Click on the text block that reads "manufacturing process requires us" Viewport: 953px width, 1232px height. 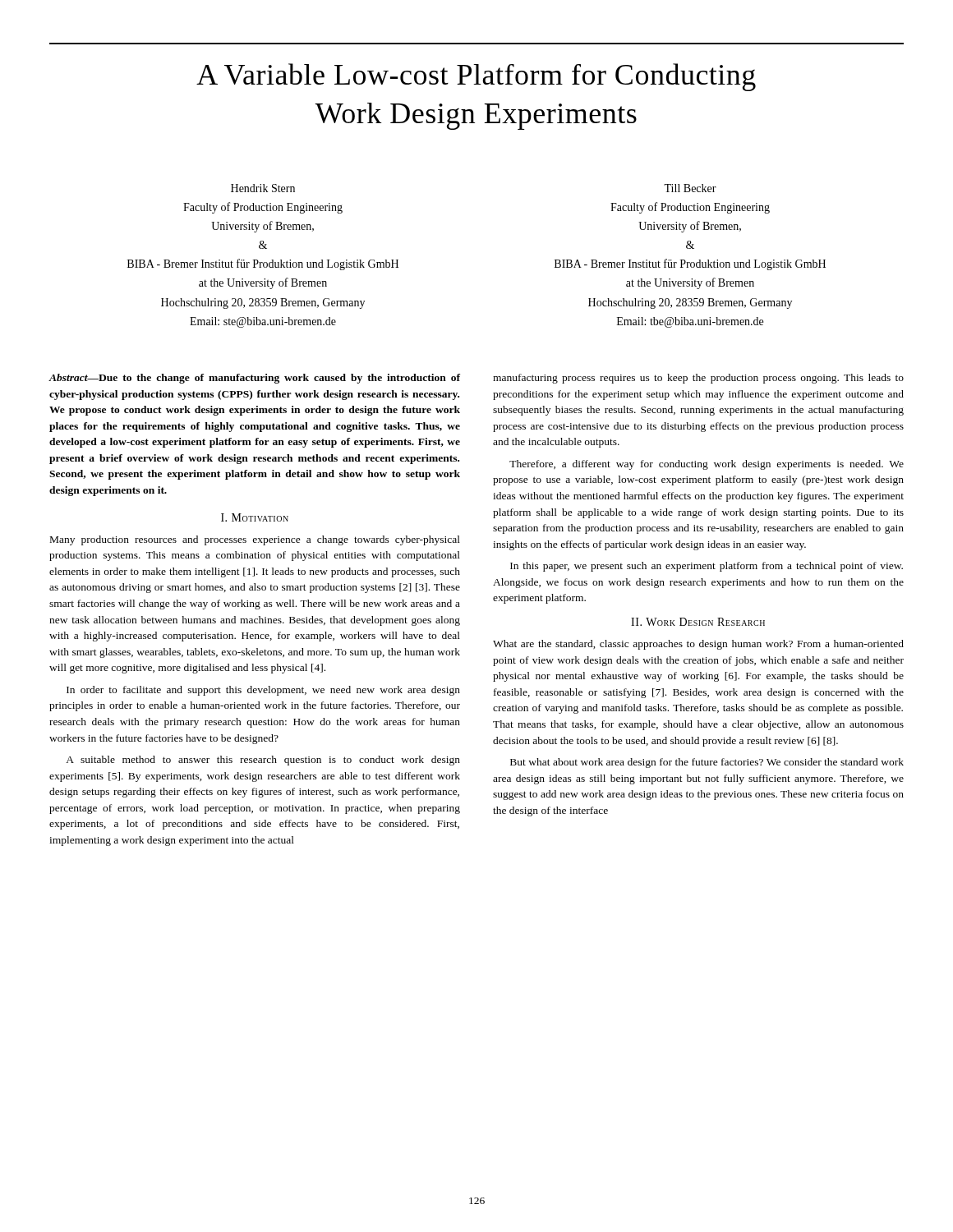698,488
